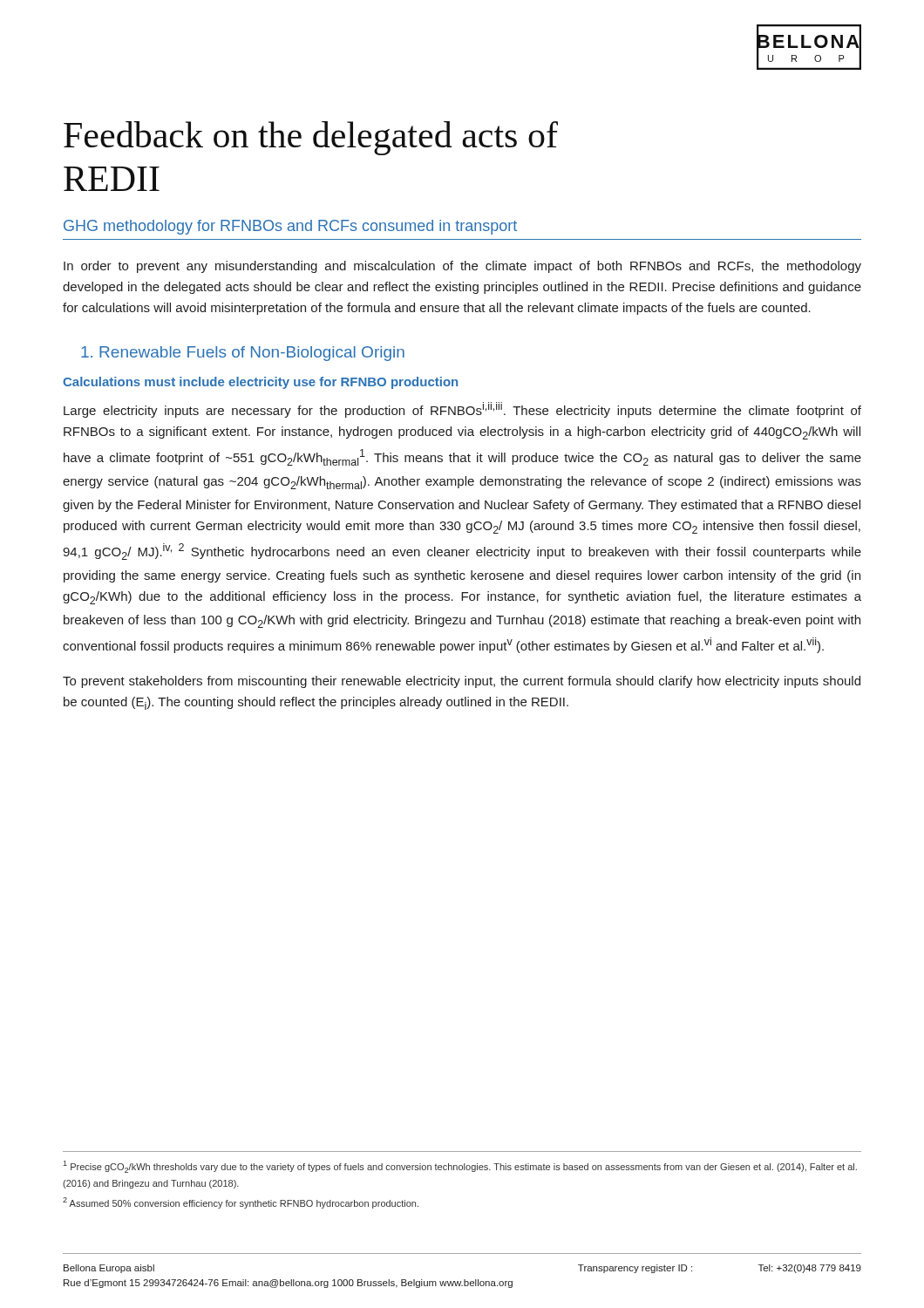
Task: Find the block on this page that starts "Large electricity inputs are necessary"
Action: tap(462, 527)
